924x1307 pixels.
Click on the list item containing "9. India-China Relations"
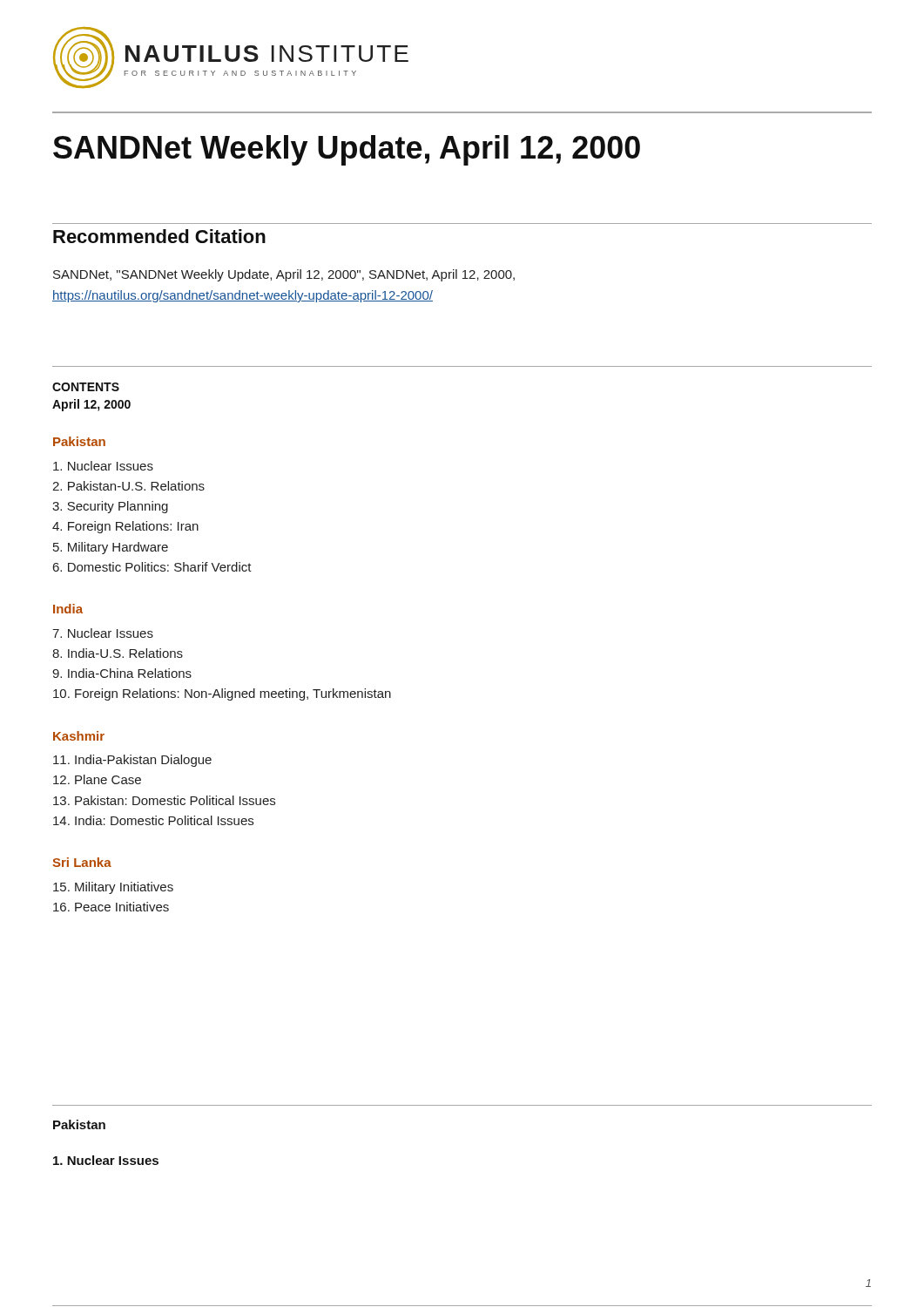(122, 673)
